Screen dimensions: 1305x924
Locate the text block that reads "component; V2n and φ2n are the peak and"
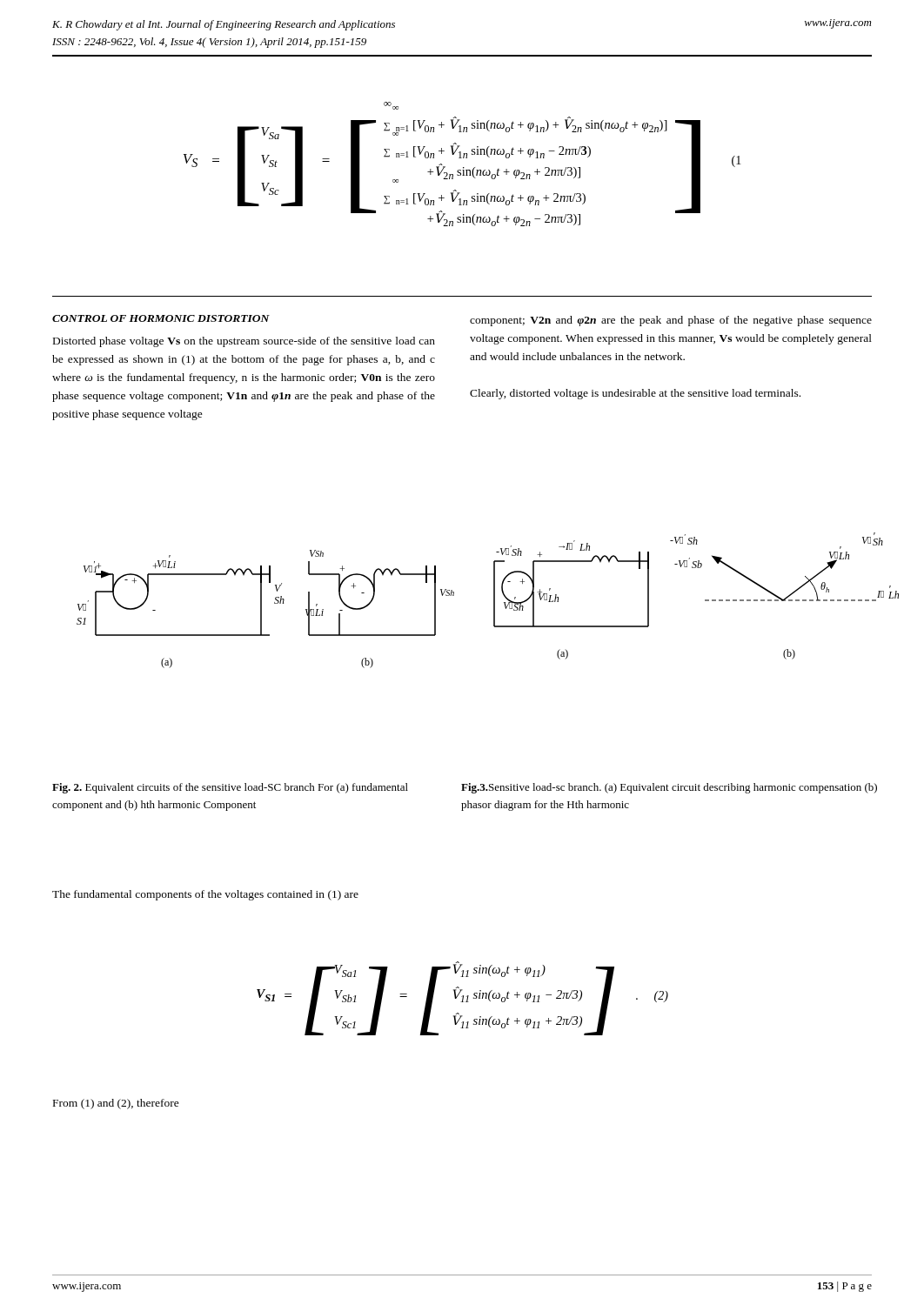[671, 356]
